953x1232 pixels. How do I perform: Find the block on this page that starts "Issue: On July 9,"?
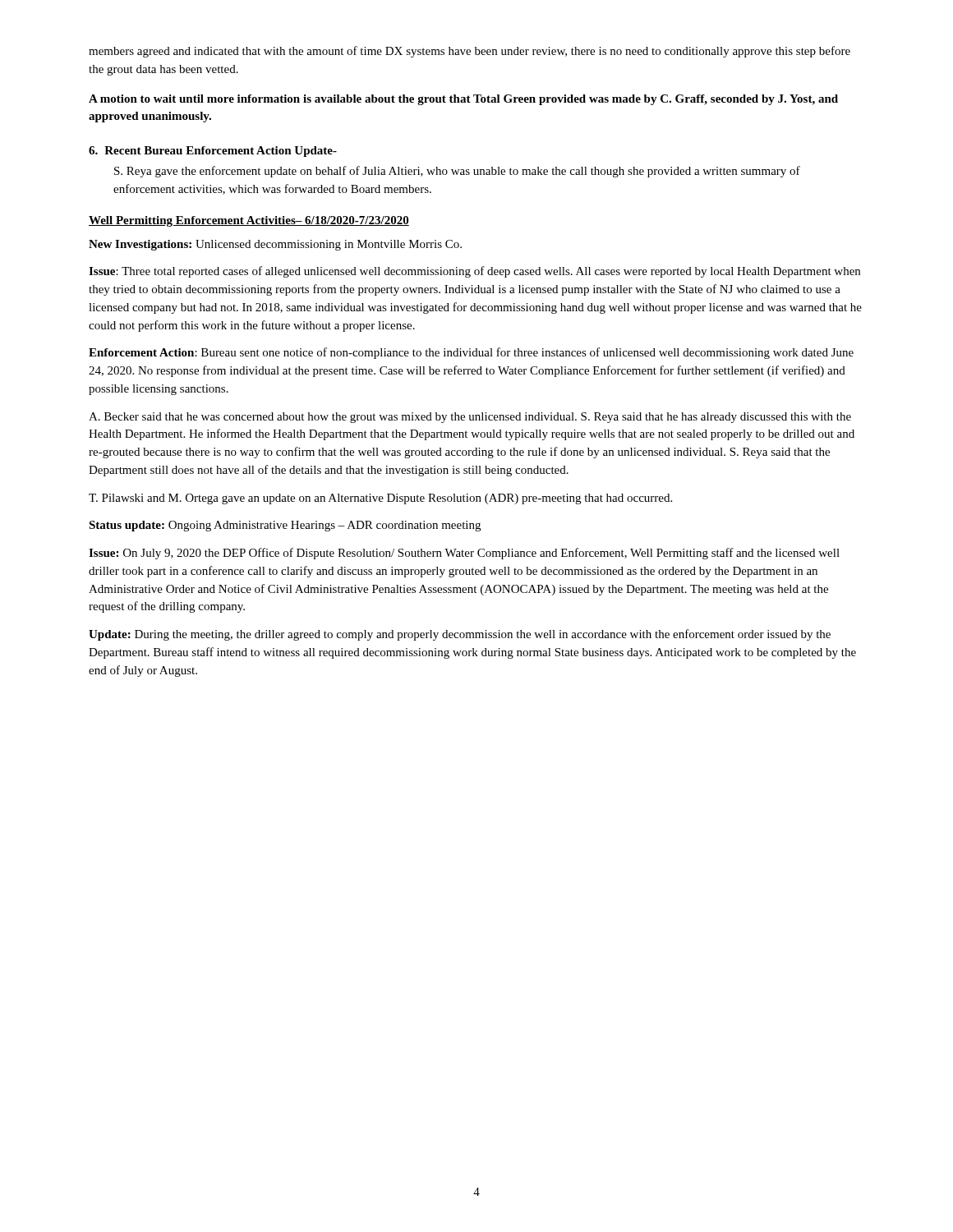[x=464, y=580]
